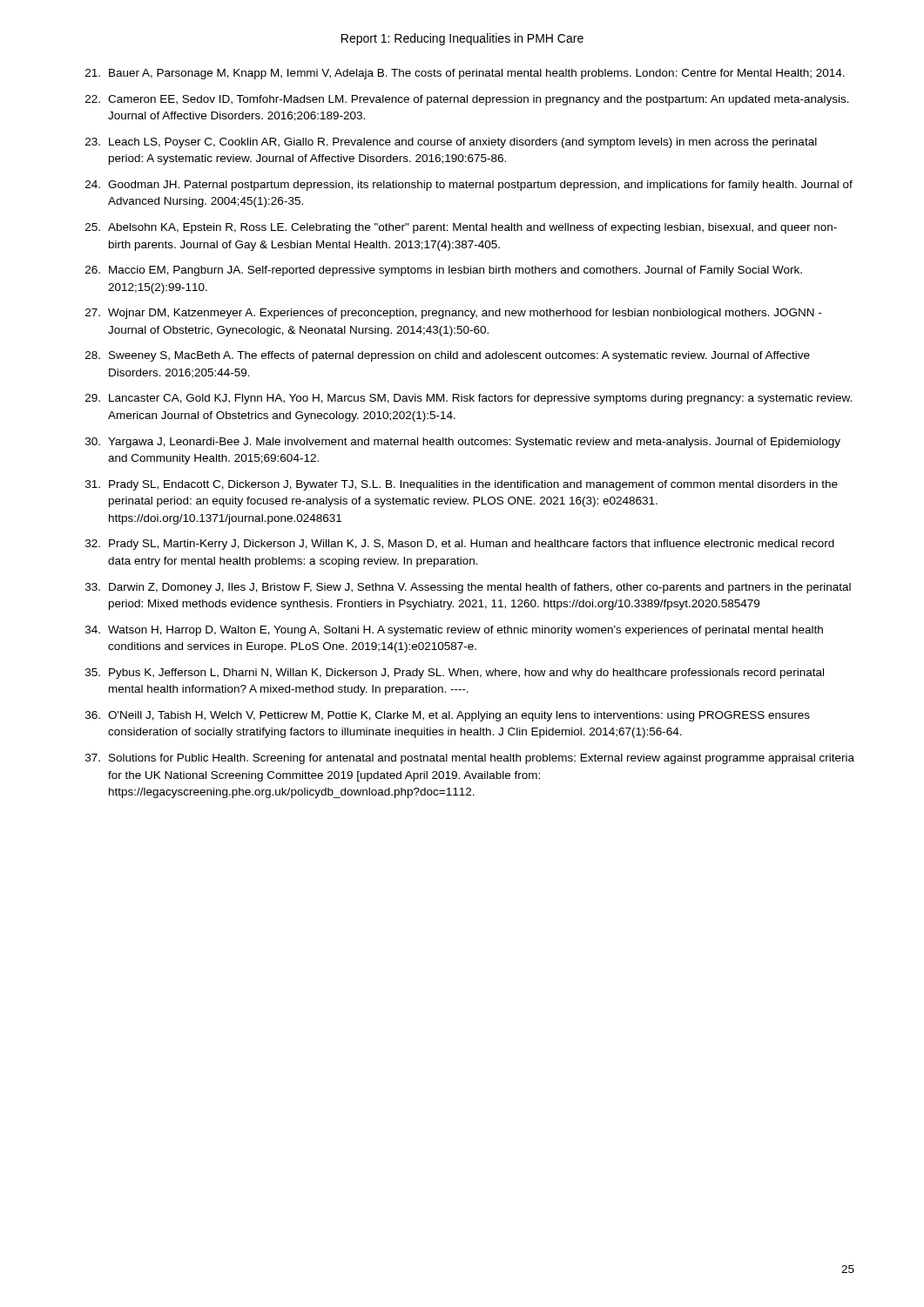924x1307 pixels.
Task: Locate the list item containing "28. Sweeney S, MacBeth A. The effects"
Action: coord(462,364)
